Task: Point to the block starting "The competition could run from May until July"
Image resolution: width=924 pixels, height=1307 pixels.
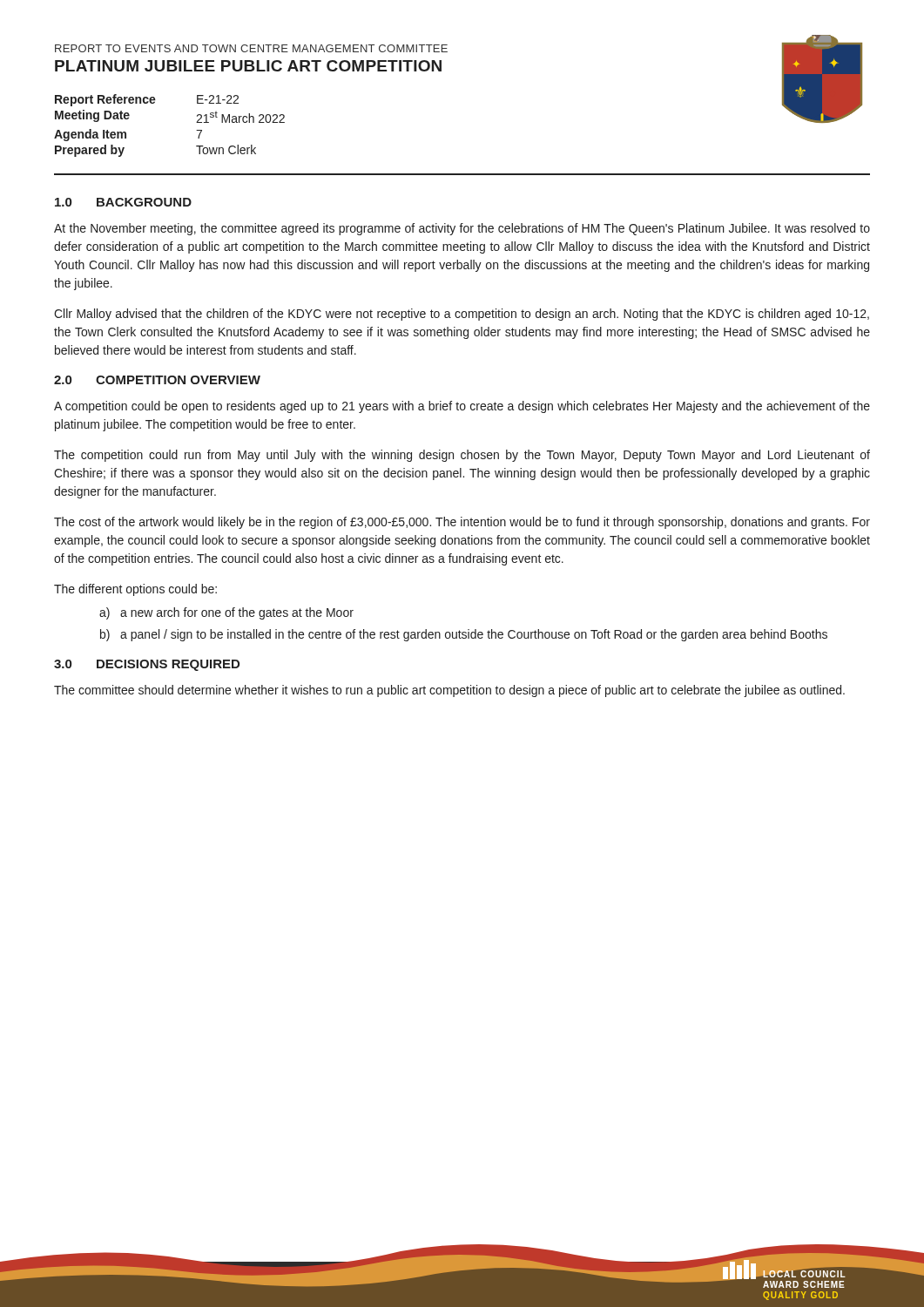Action: pyautogui.click(x=462, y=473)
